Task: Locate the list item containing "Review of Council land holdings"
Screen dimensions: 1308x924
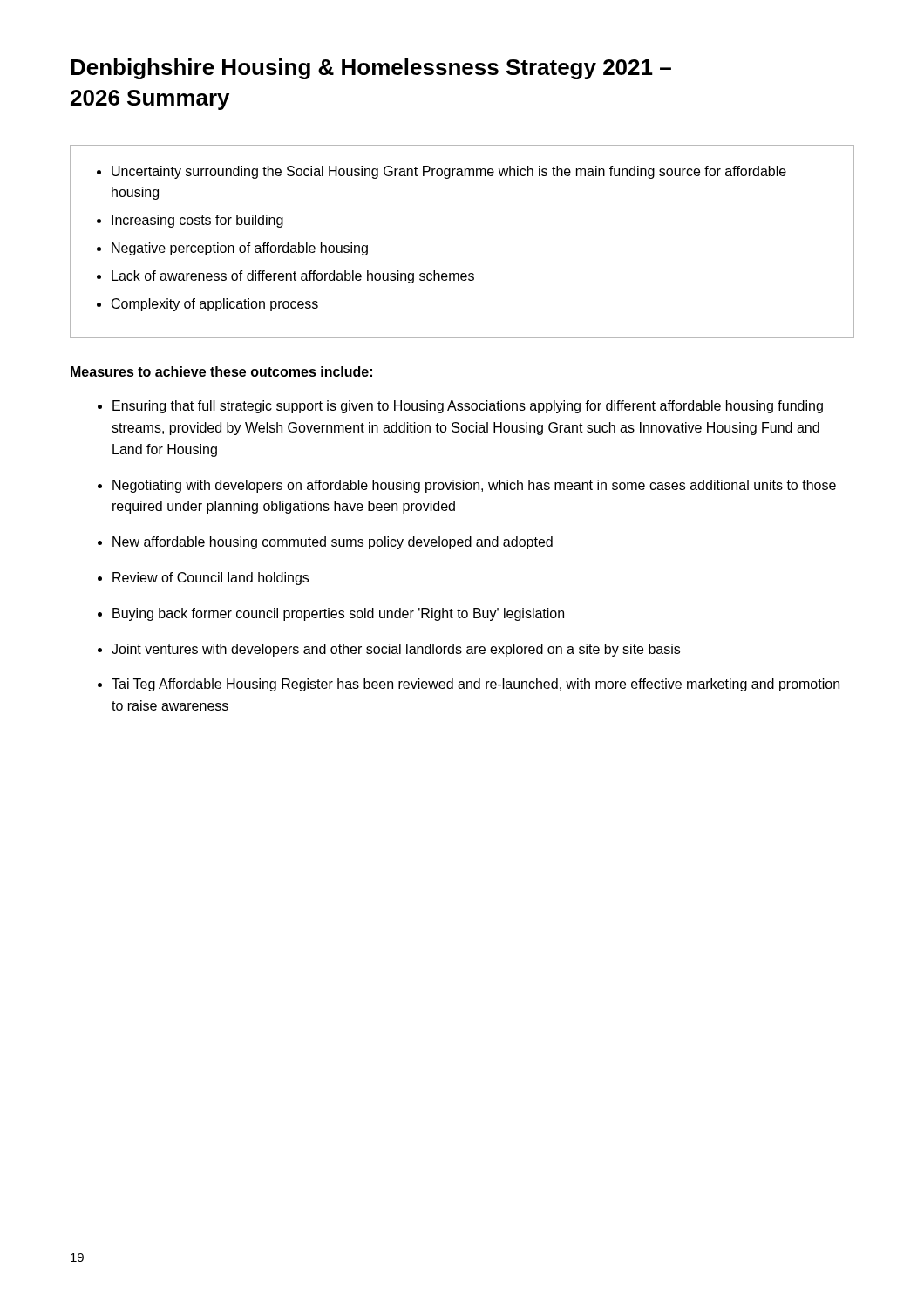Action: 210,578
